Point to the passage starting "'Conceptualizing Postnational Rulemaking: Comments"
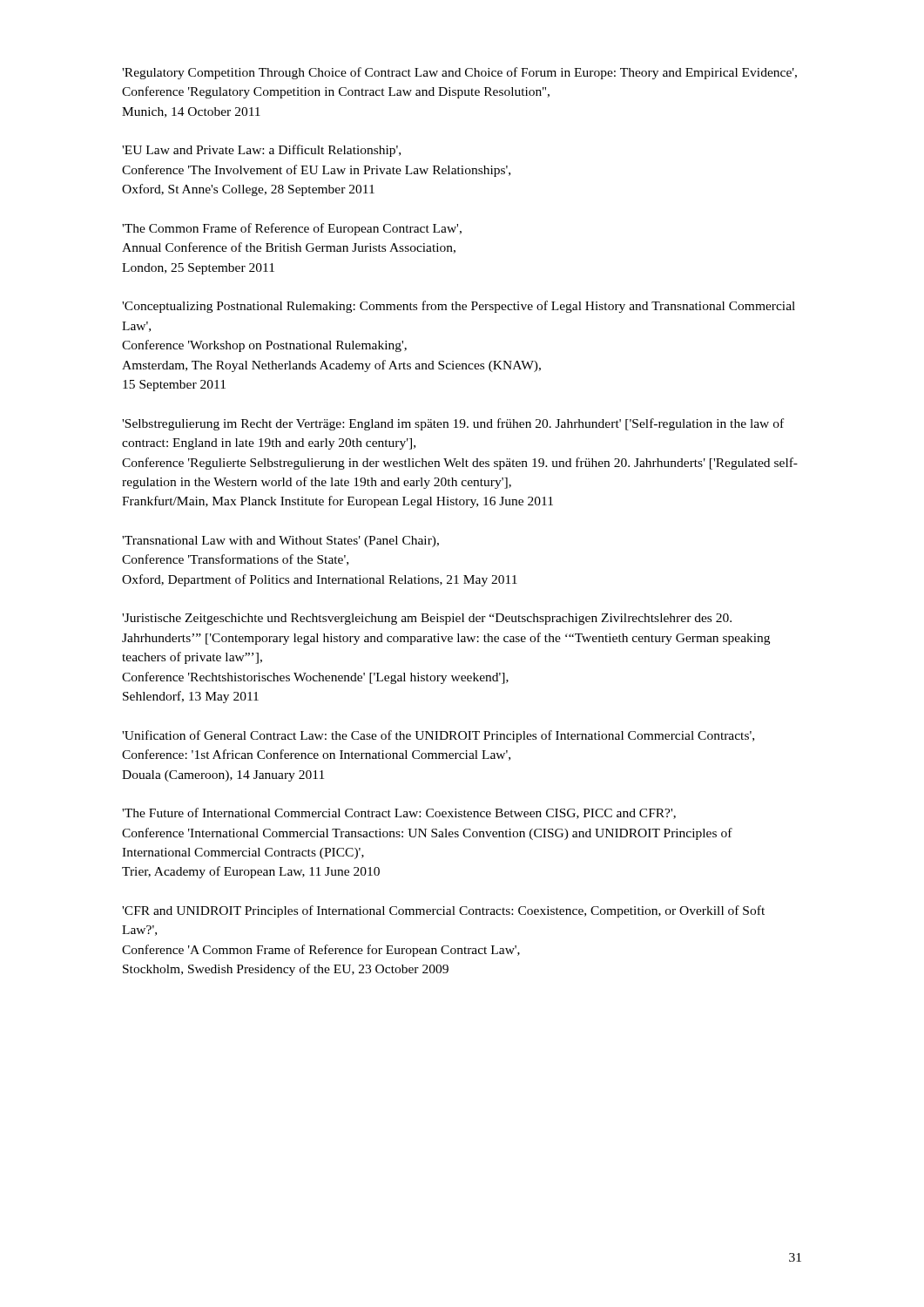The width and height of the screenshot is (924, 1307). coord(459,307)
